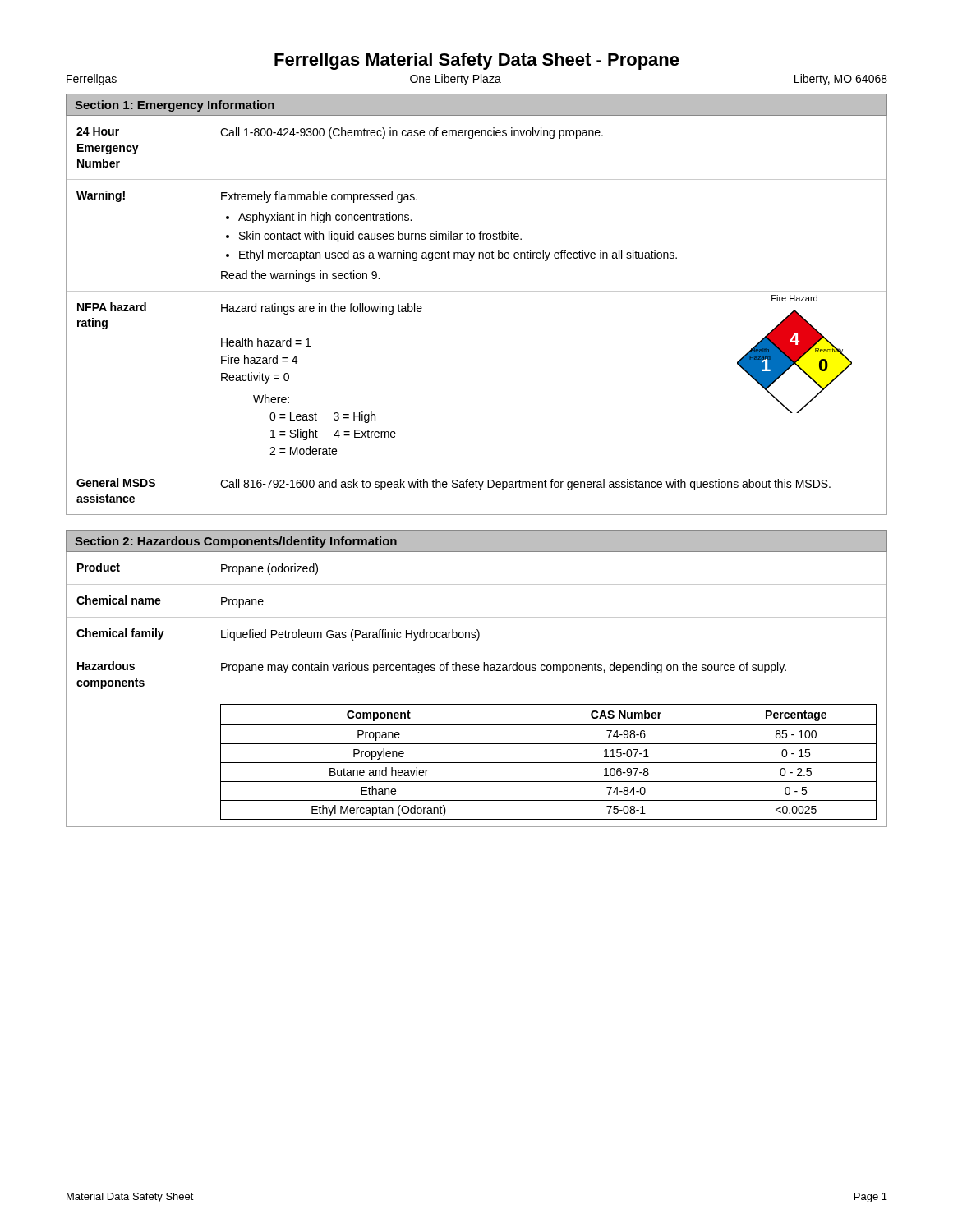Point to the text starting "Call 1-800-424-9300 (Chemtrec)"

(412, 132)
